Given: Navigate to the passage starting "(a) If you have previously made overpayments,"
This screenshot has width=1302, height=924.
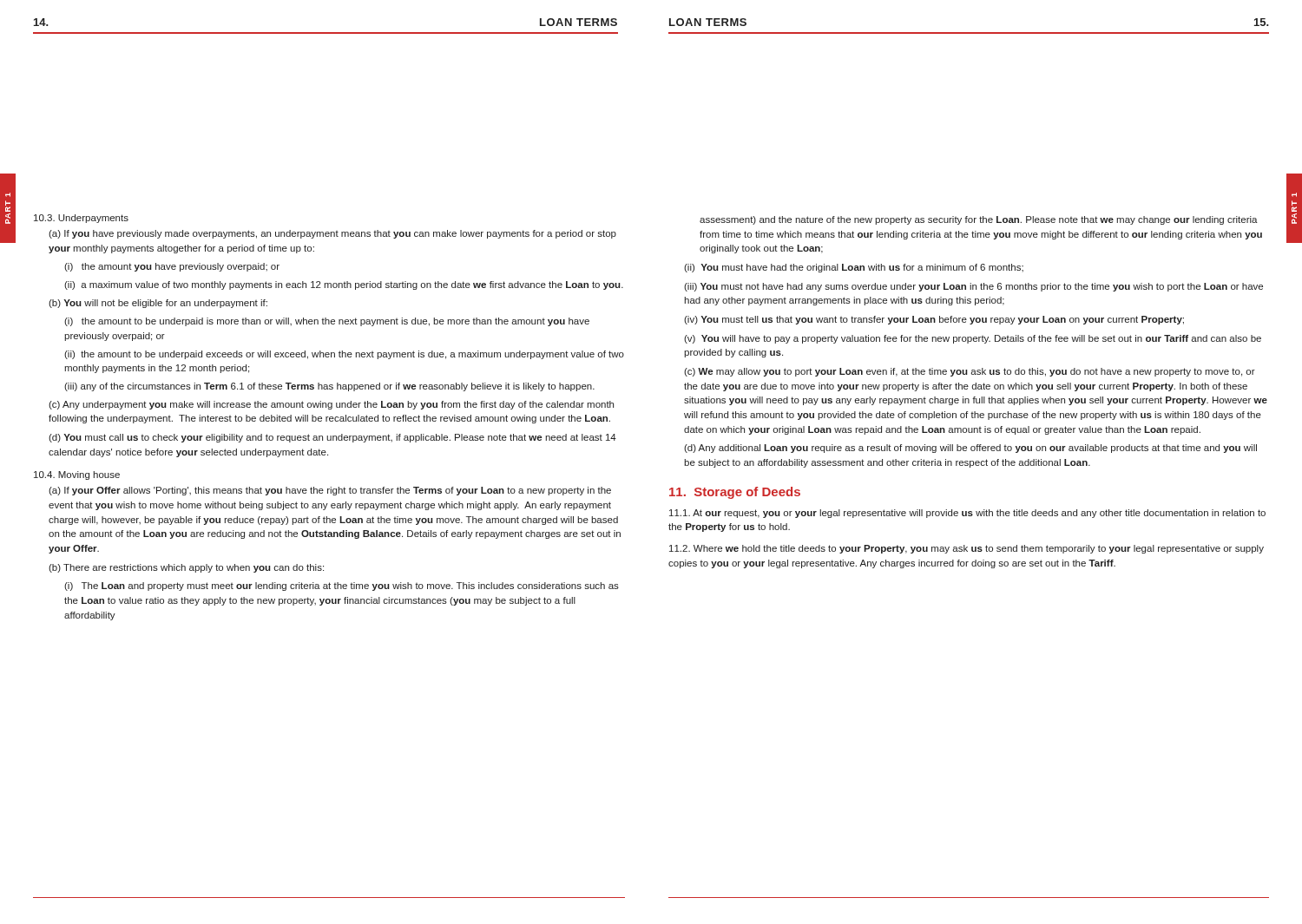Looking at the screenshot, I should coord(332,241).
